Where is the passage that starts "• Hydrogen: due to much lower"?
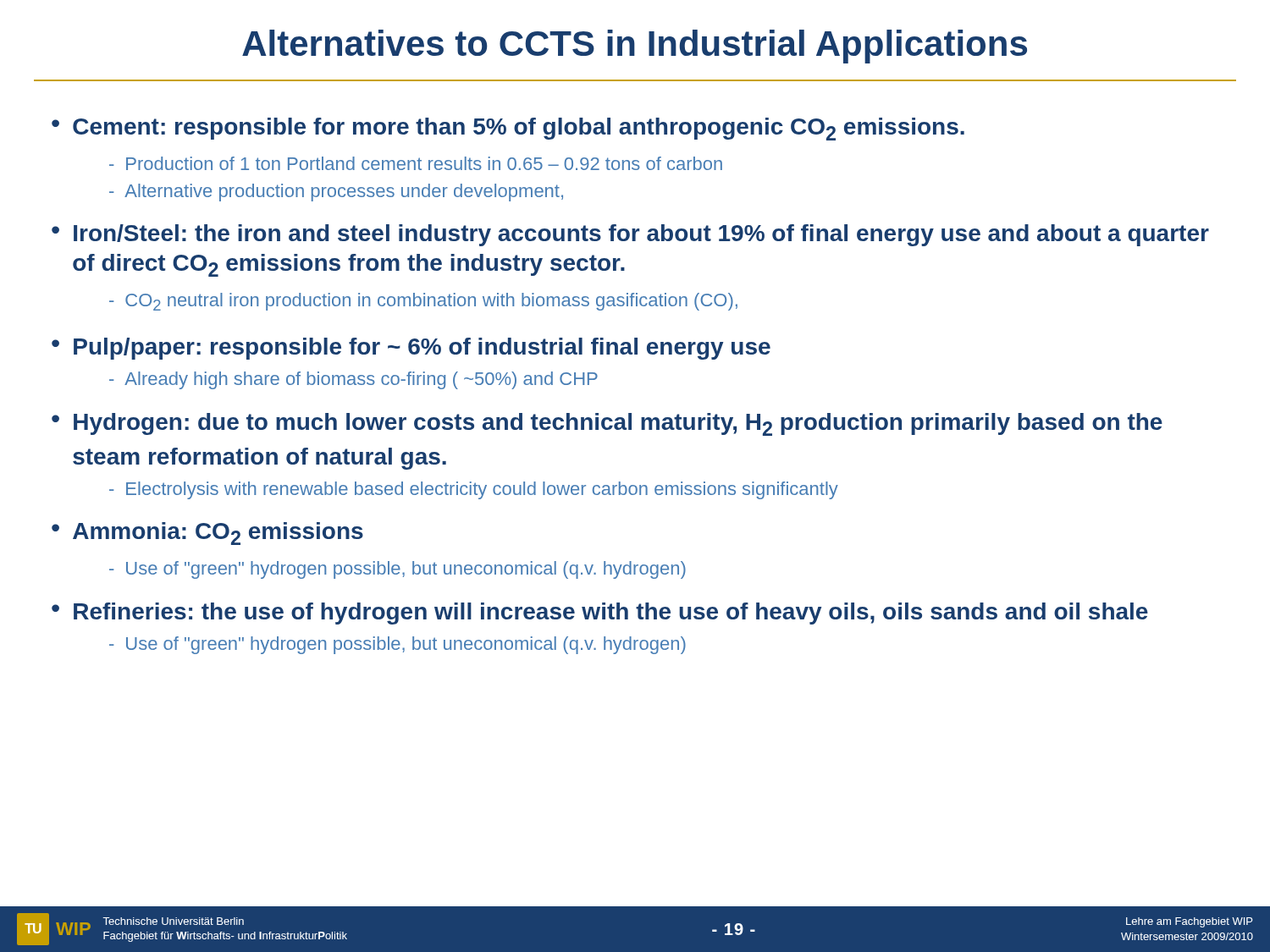The image size is (1270, 952). 635,439
